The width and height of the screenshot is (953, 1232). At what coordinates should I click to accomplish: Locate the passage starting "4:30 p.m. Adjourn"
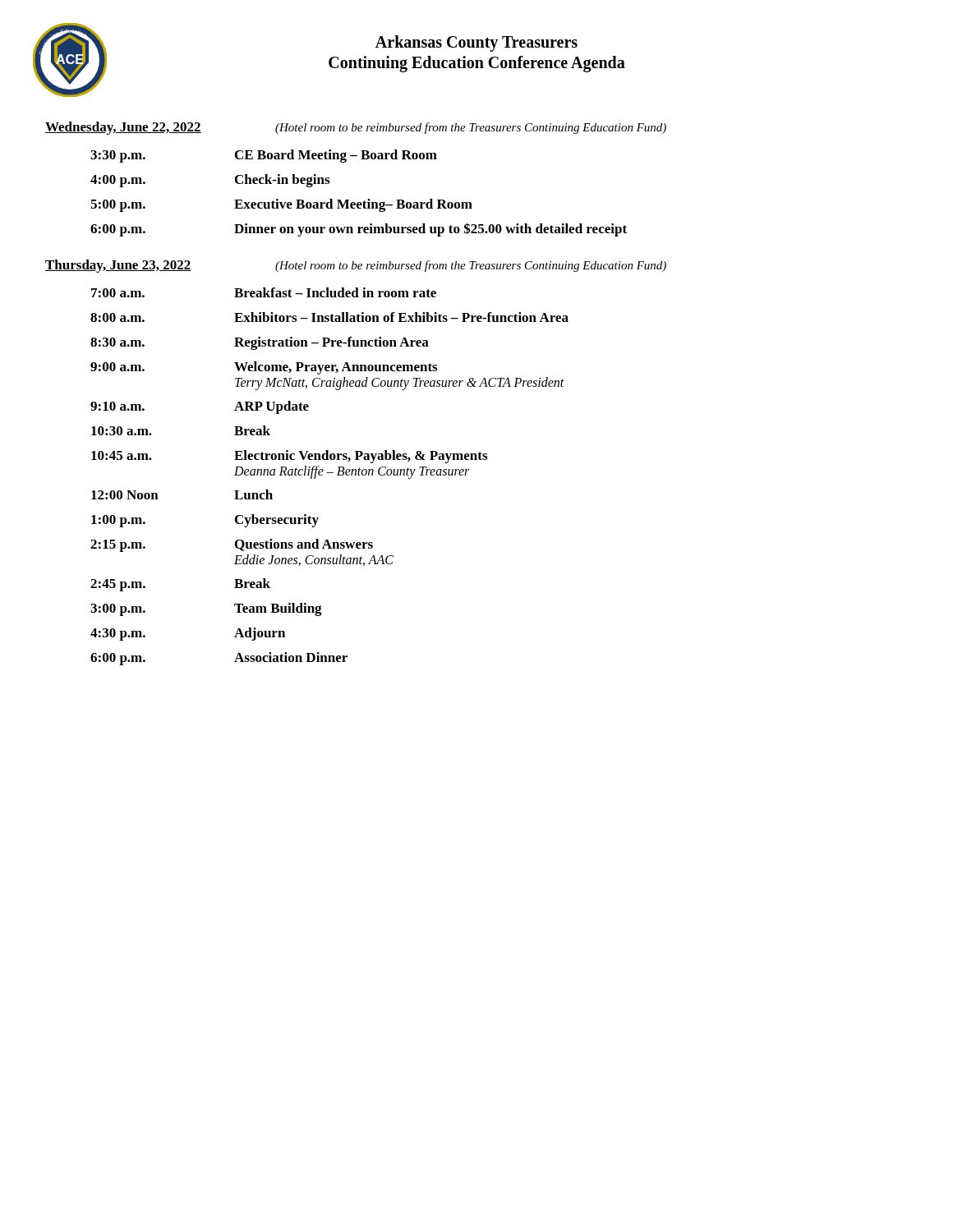(x=111, y=634)
